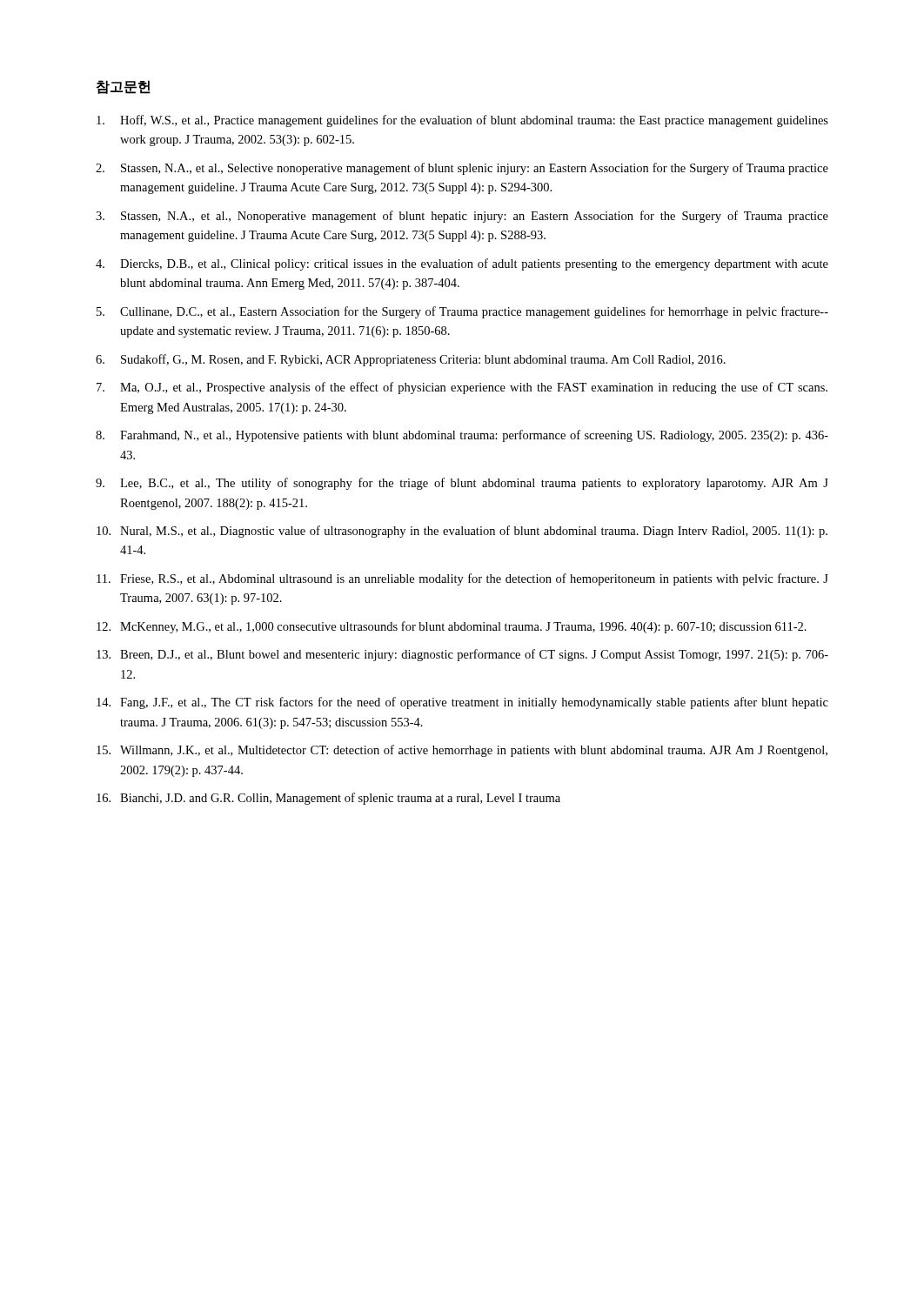Locate the block of text that opens with "15. Willmann, J.K., et al.,"
The height and width of the screenshot is (1305, 924).
[x=462, y=760]
